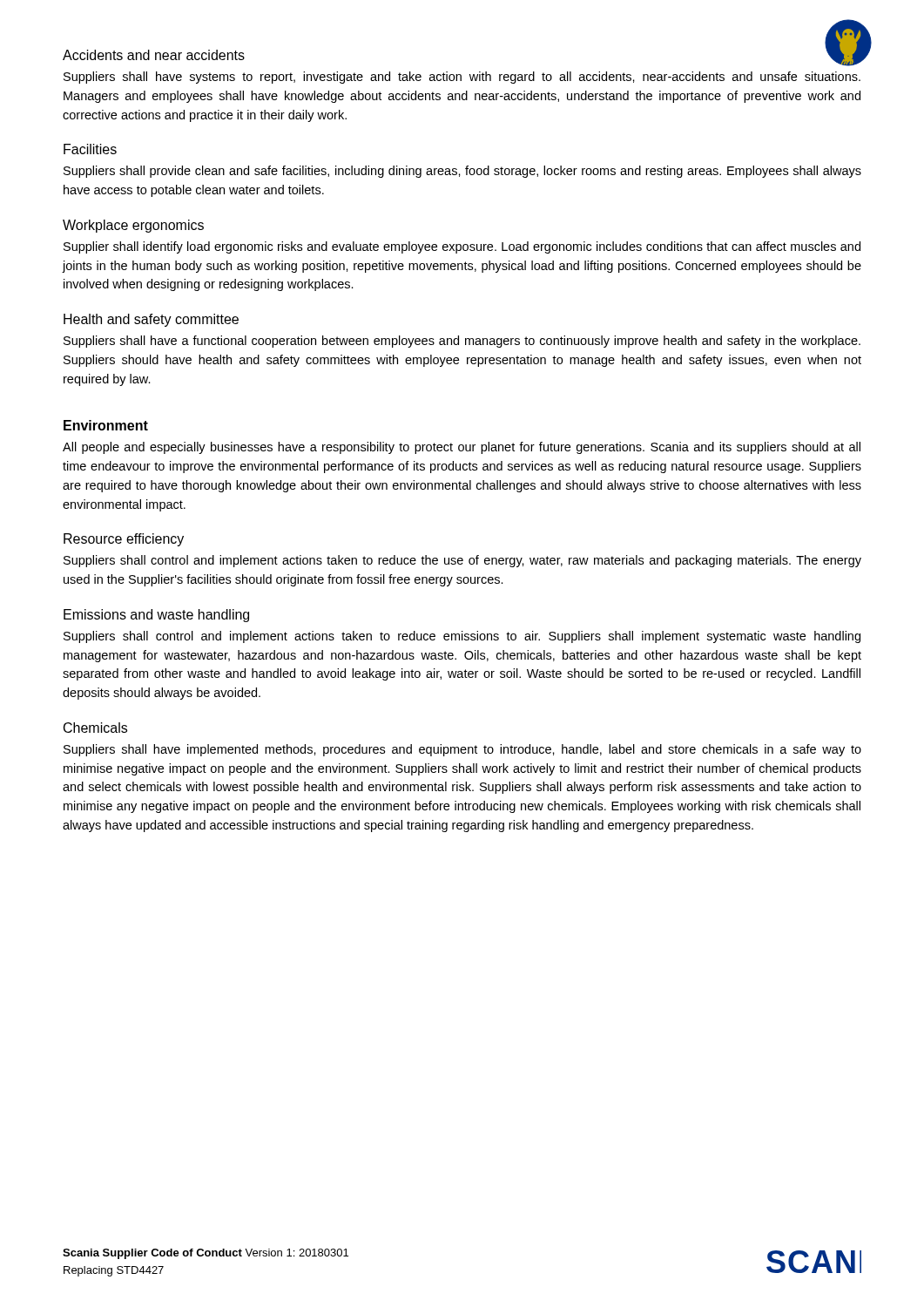Viewport: 924px width, 1307px height.
Task: Where does it say "Emissions and waste handling"?
Action: coord(156,614)
